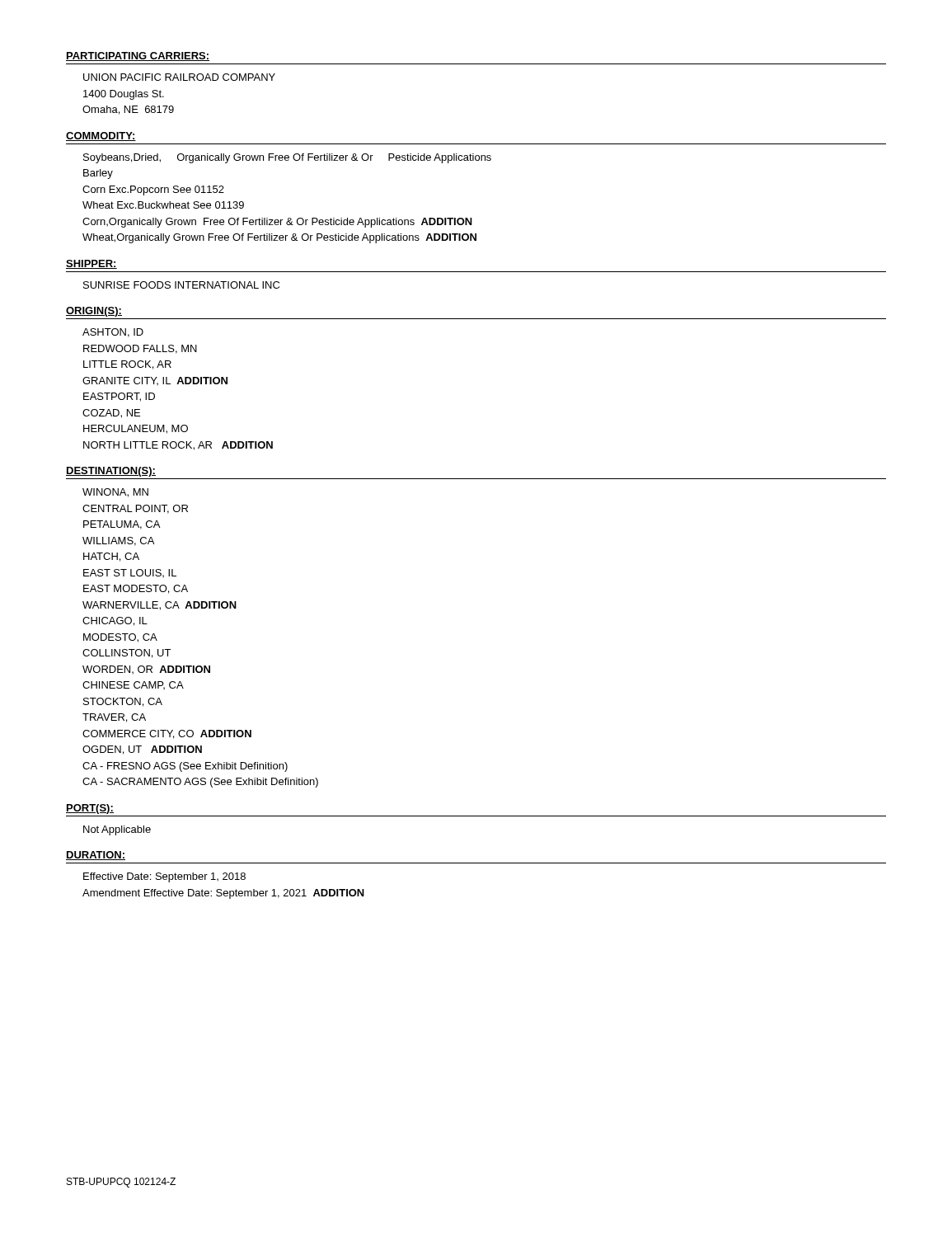The width and height of the screenshot is (952, 1237).
Task: Navigate to the region starting "Soybeans,Dried, Organically Grown Free Of Fertilizer"
Action: pos(287,158)
